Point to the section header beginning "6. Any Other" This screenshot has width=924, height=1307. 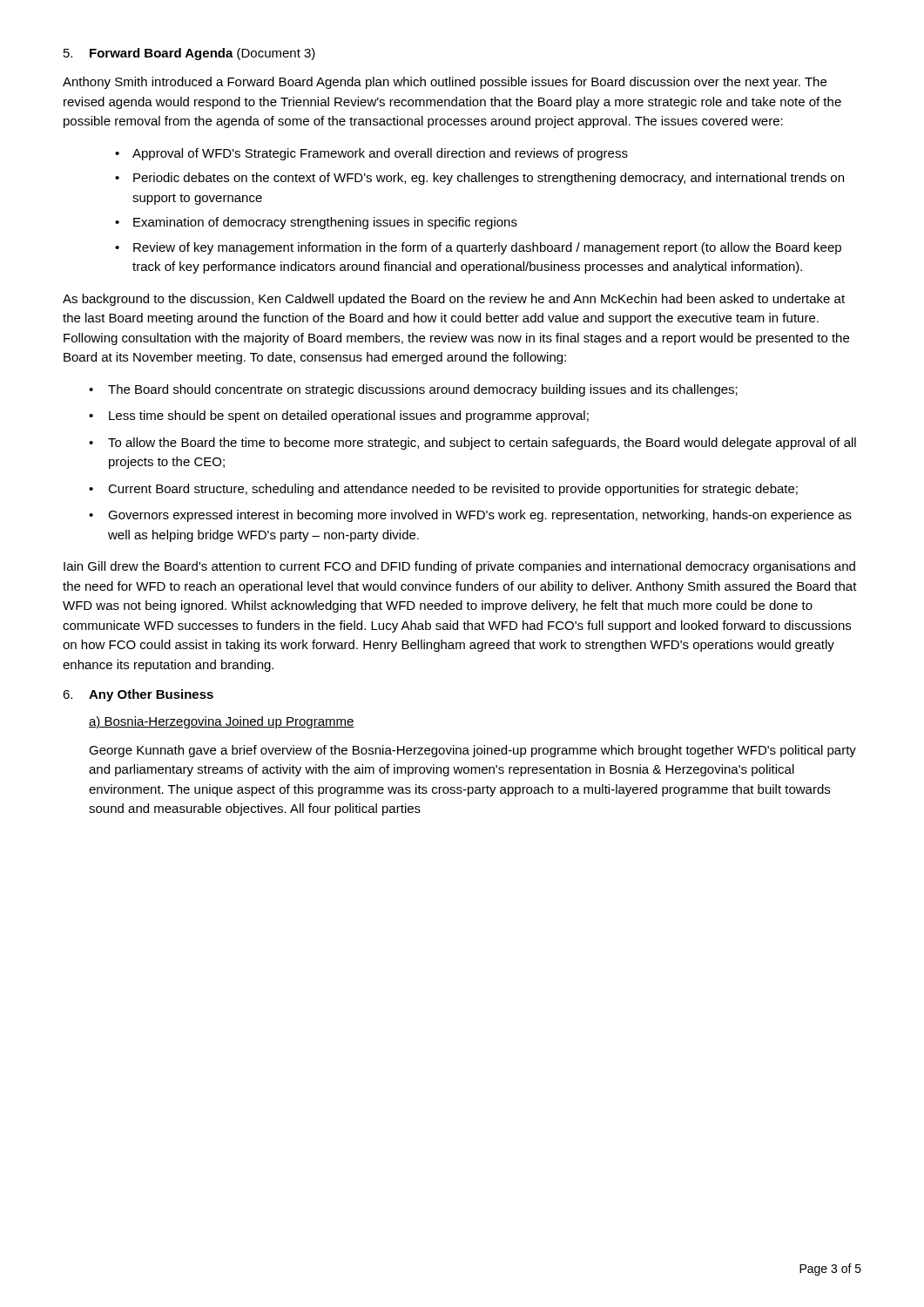(138, 694)
